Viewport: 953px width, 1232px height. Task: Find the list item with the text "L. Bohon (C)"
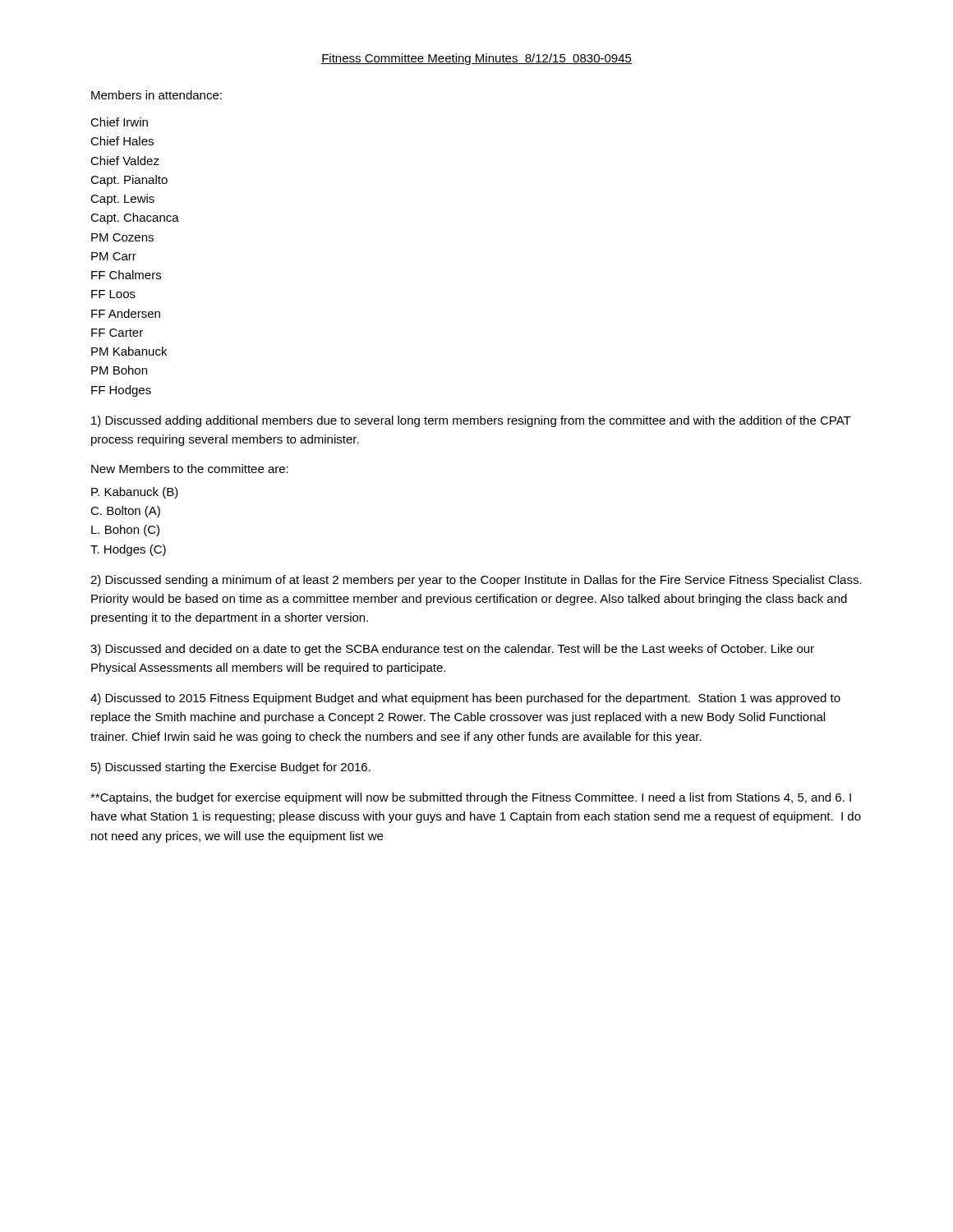125,530
